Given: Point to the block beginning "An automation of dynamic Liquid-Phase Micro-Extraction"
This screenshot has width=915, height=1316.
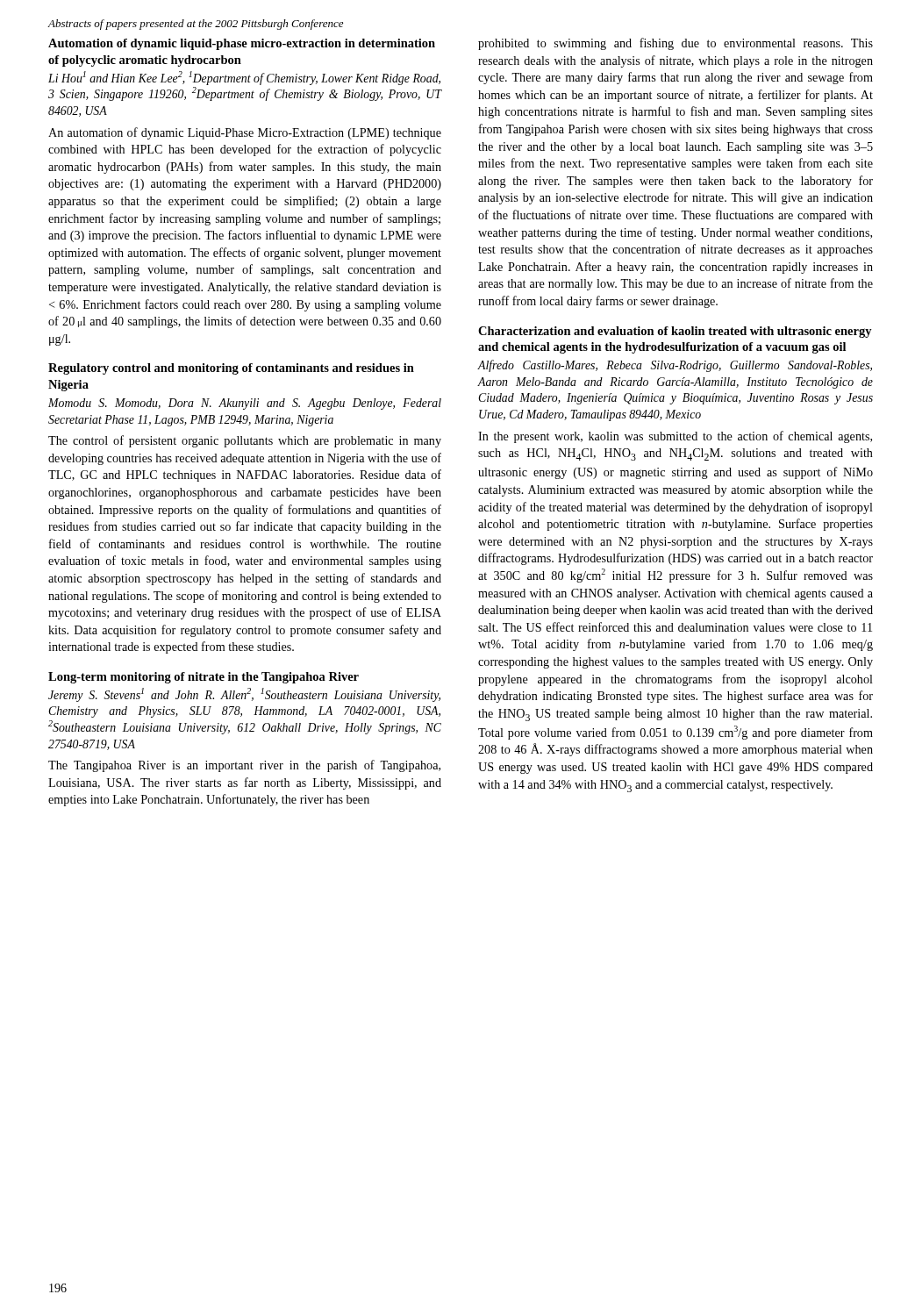Looking at the screenshot, I should coord(245,235).
